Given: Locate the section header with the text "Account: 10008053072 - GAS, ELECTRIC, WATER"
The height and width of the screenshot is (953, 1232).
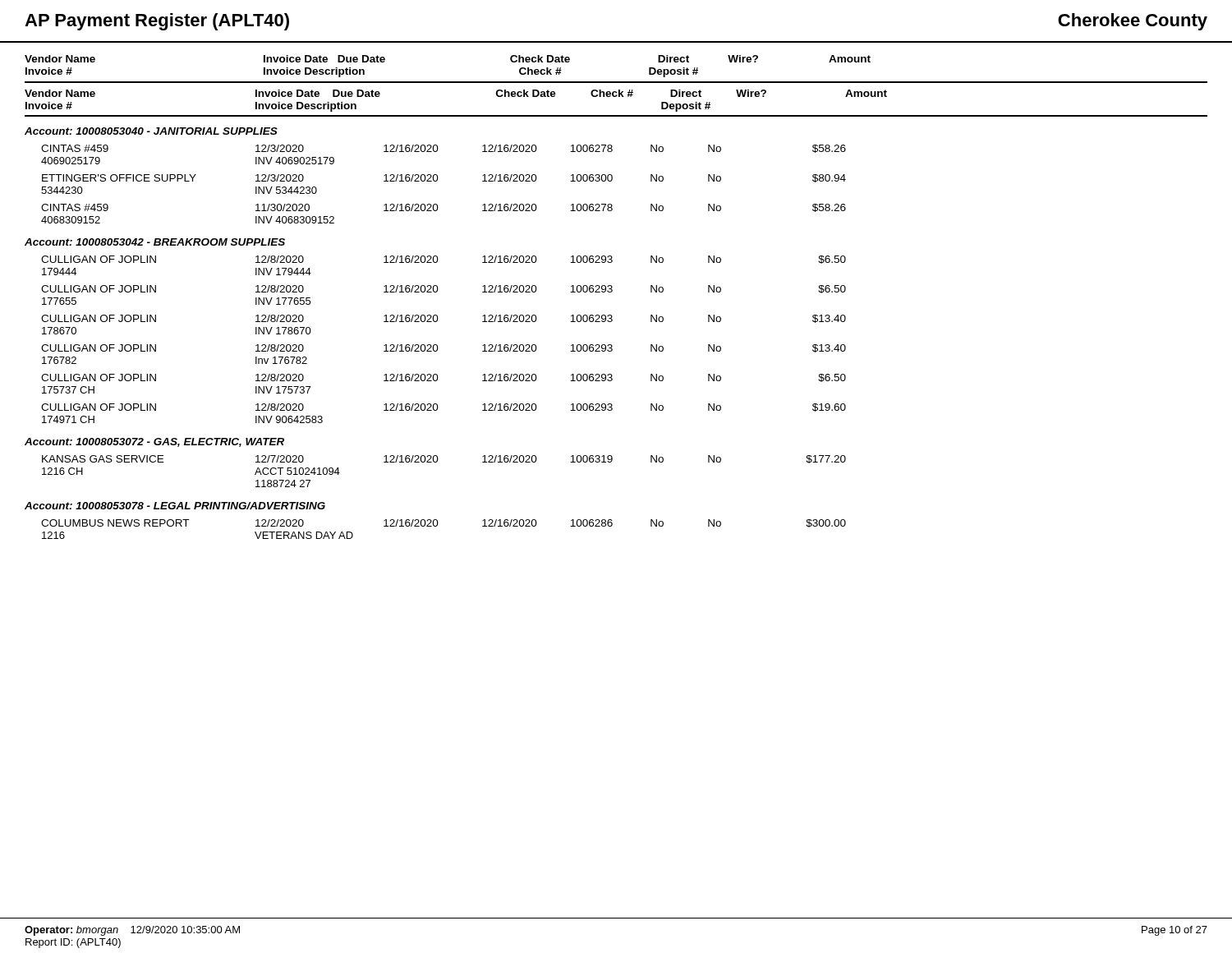Looking at the screenshot, I should coord(155,442).
